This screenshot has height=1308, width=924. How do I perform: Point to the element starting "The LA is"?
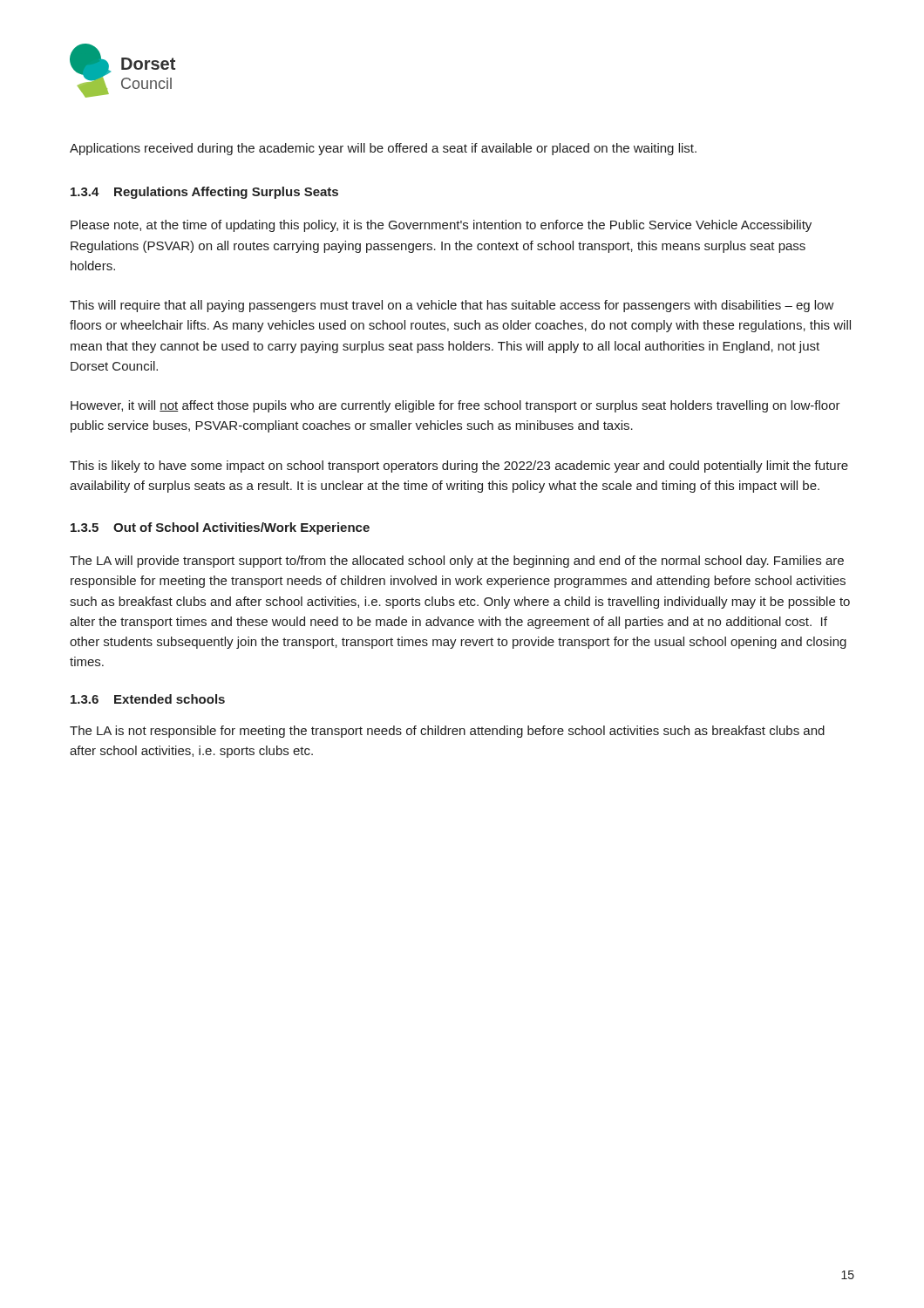tap(447, 740)
